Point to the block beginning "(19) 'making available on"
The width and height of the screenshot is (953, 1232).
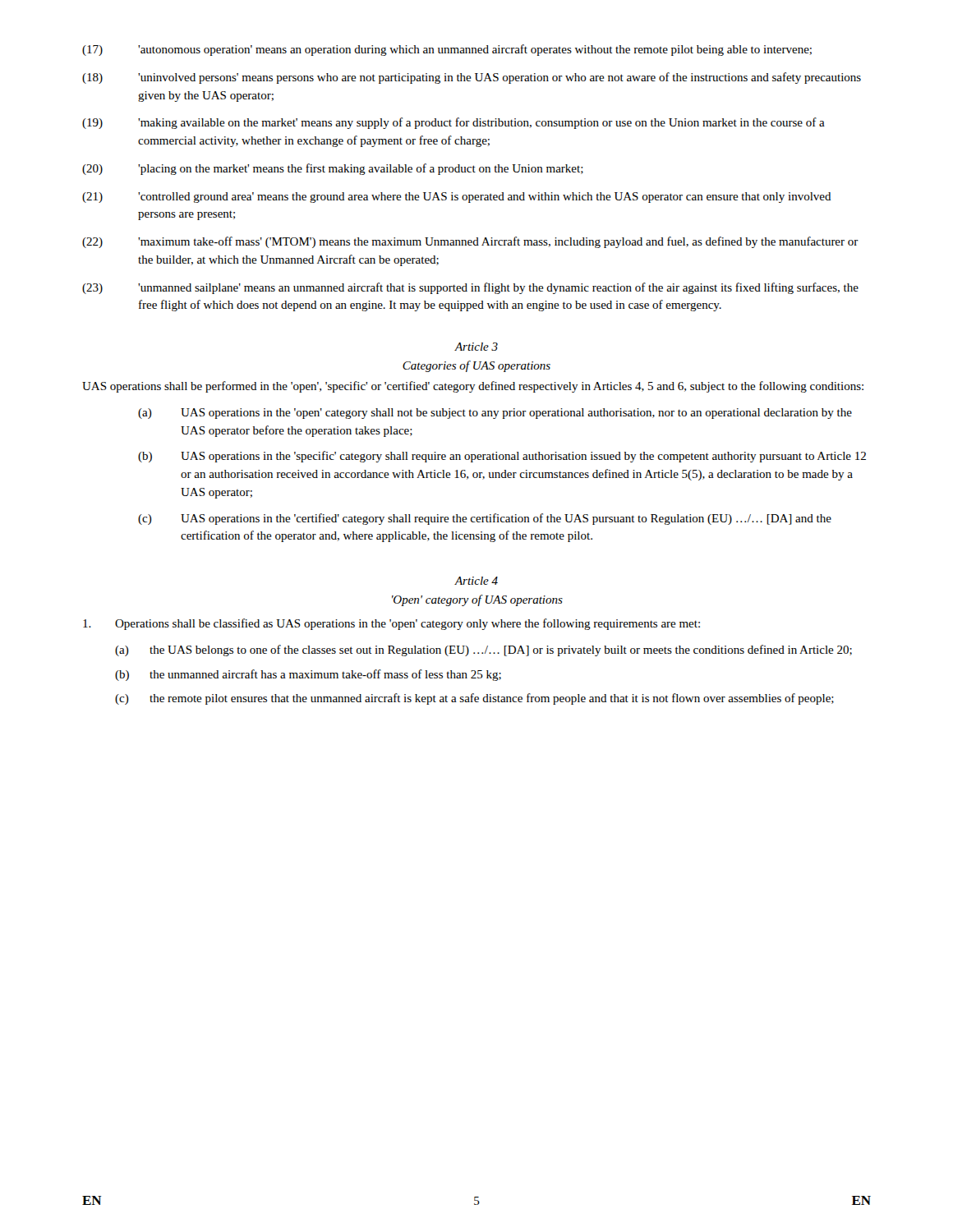coord(476,132)
